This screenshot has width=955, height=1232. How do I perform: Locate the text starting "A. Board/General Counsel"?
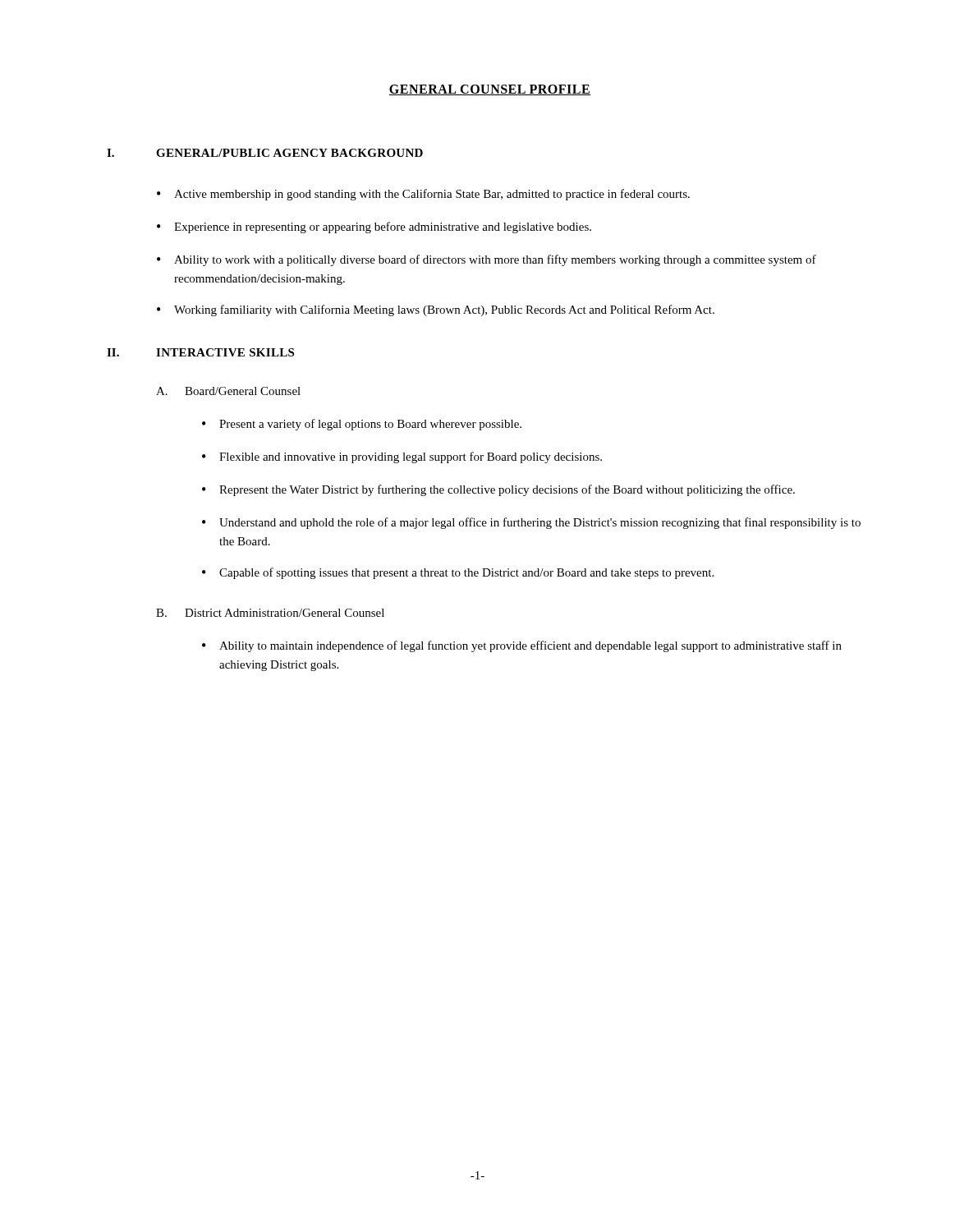(x=228, y=391)
